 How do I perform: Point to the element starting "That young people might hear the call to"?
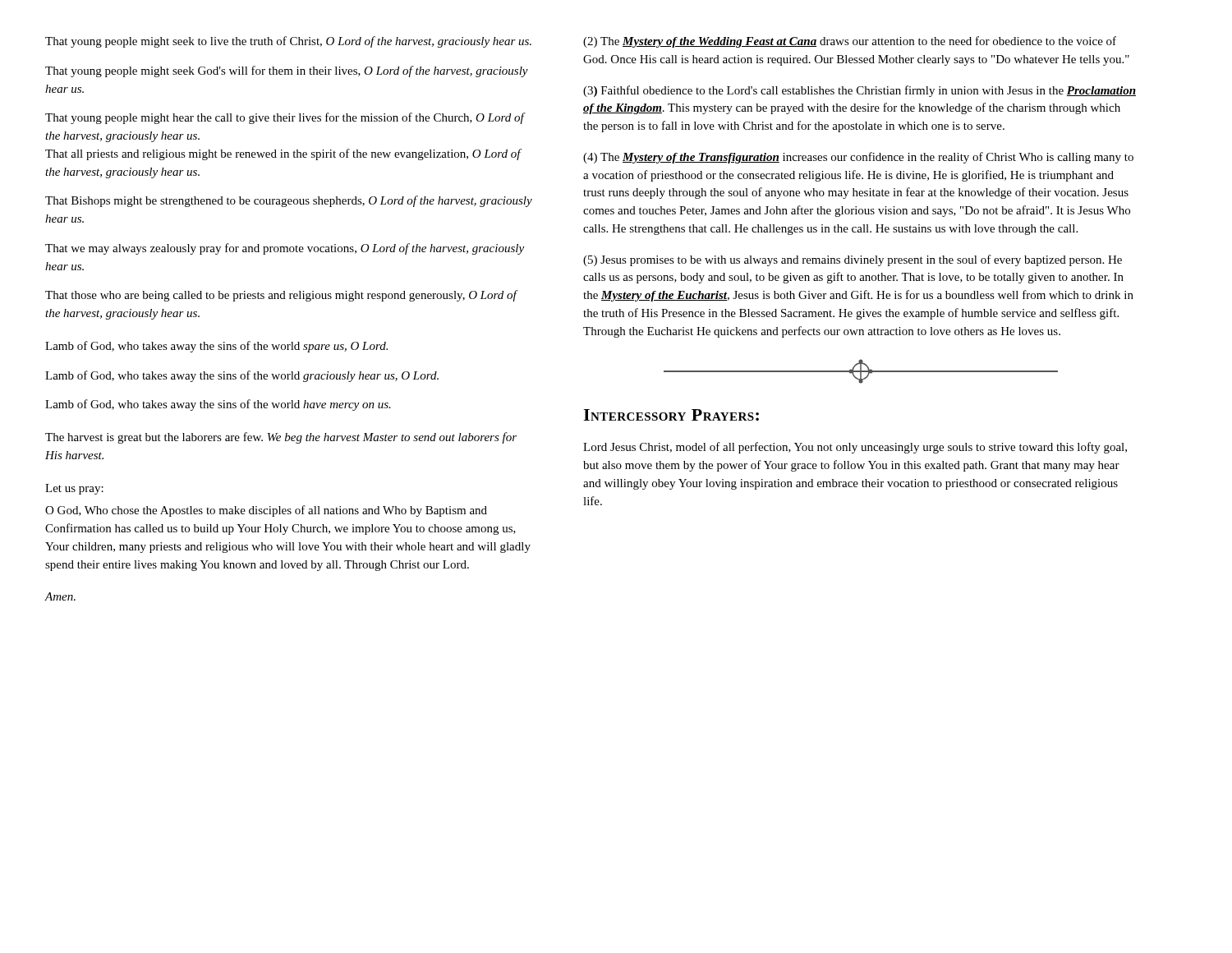284,144
